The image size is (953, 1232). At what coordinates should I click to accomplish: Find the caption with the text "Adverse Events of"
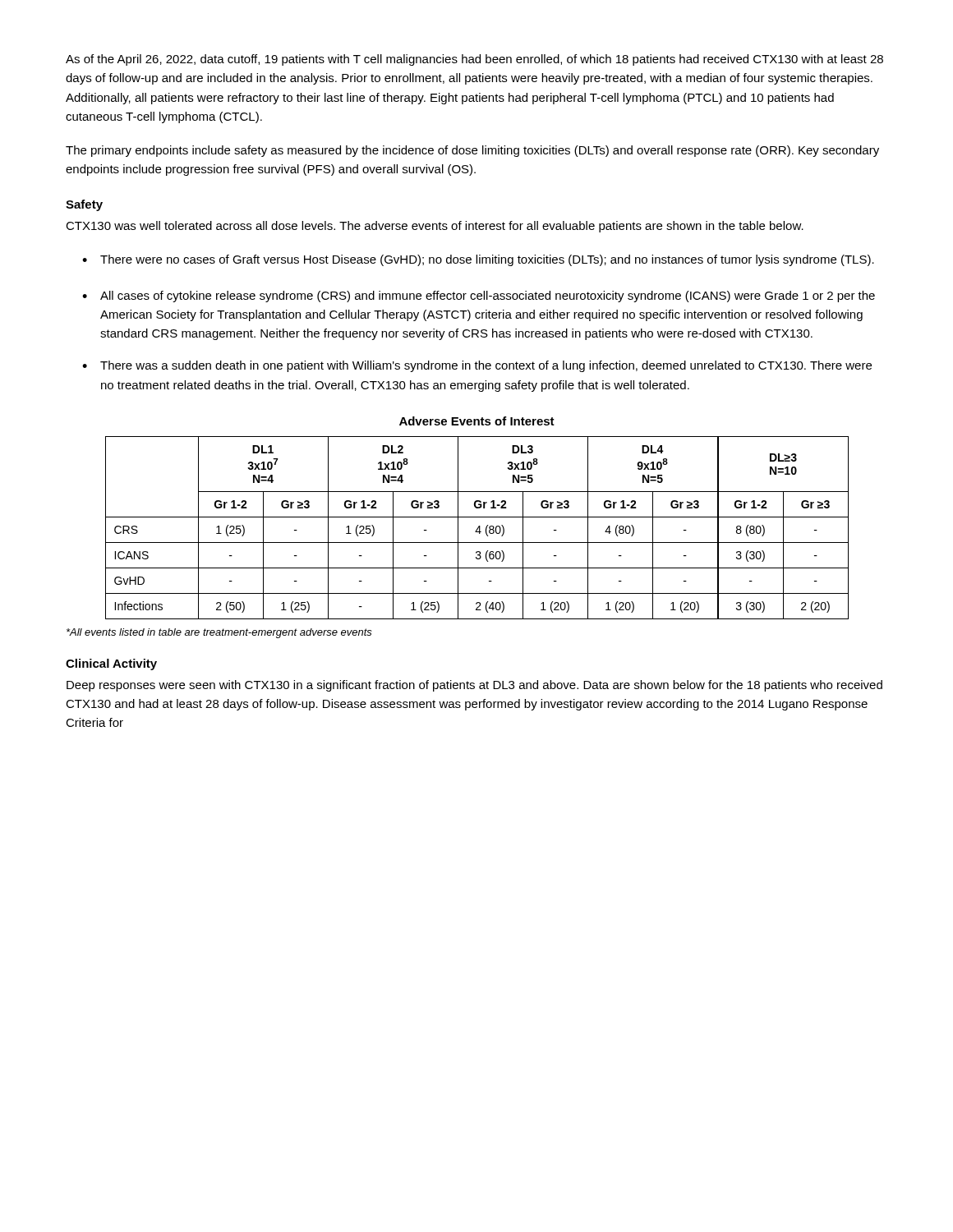click(x=476, y=421)
